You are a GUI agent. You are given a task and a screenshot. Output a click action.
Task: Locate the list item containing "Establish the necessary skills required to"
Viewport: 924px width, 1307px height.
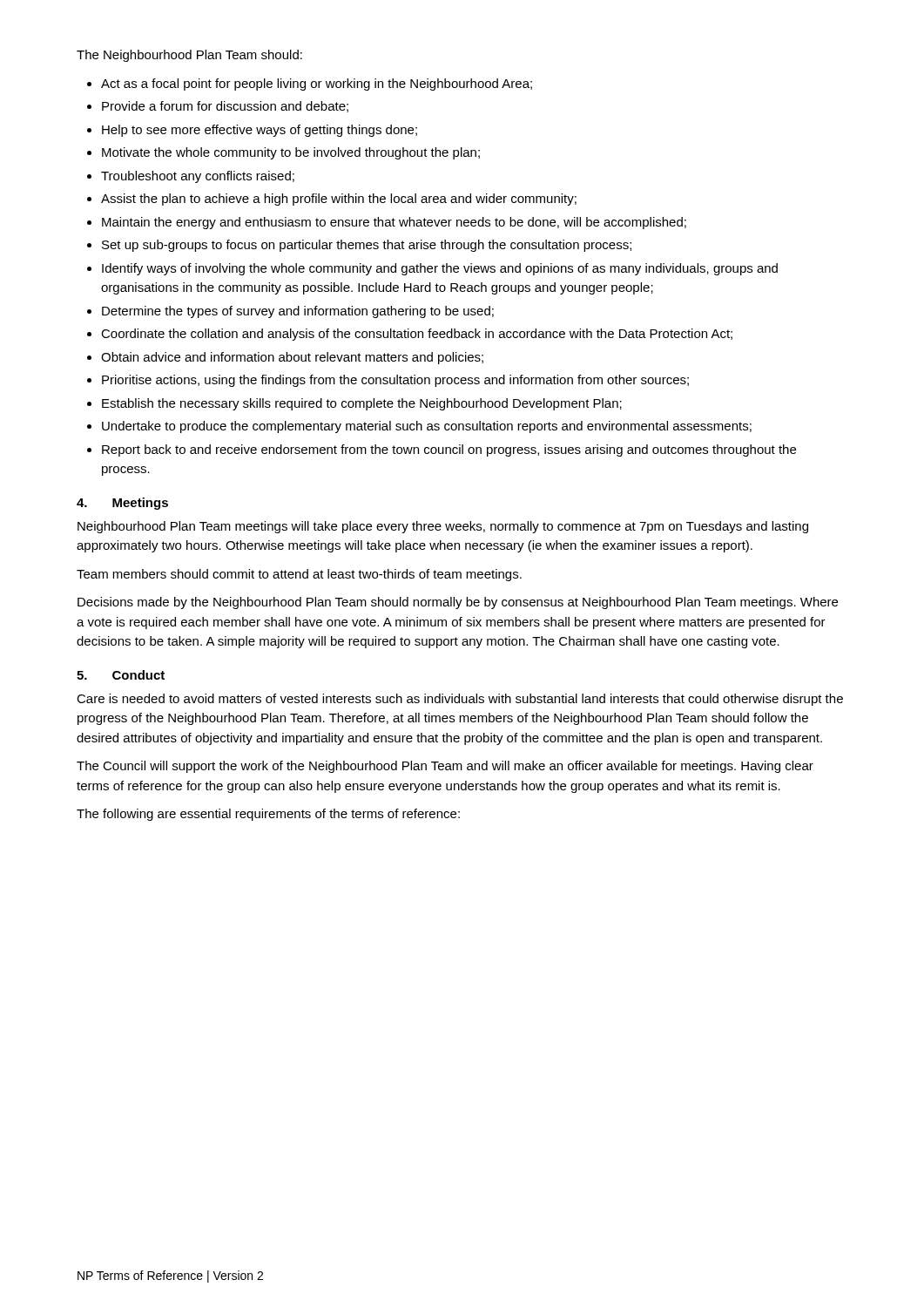point(362,403)
